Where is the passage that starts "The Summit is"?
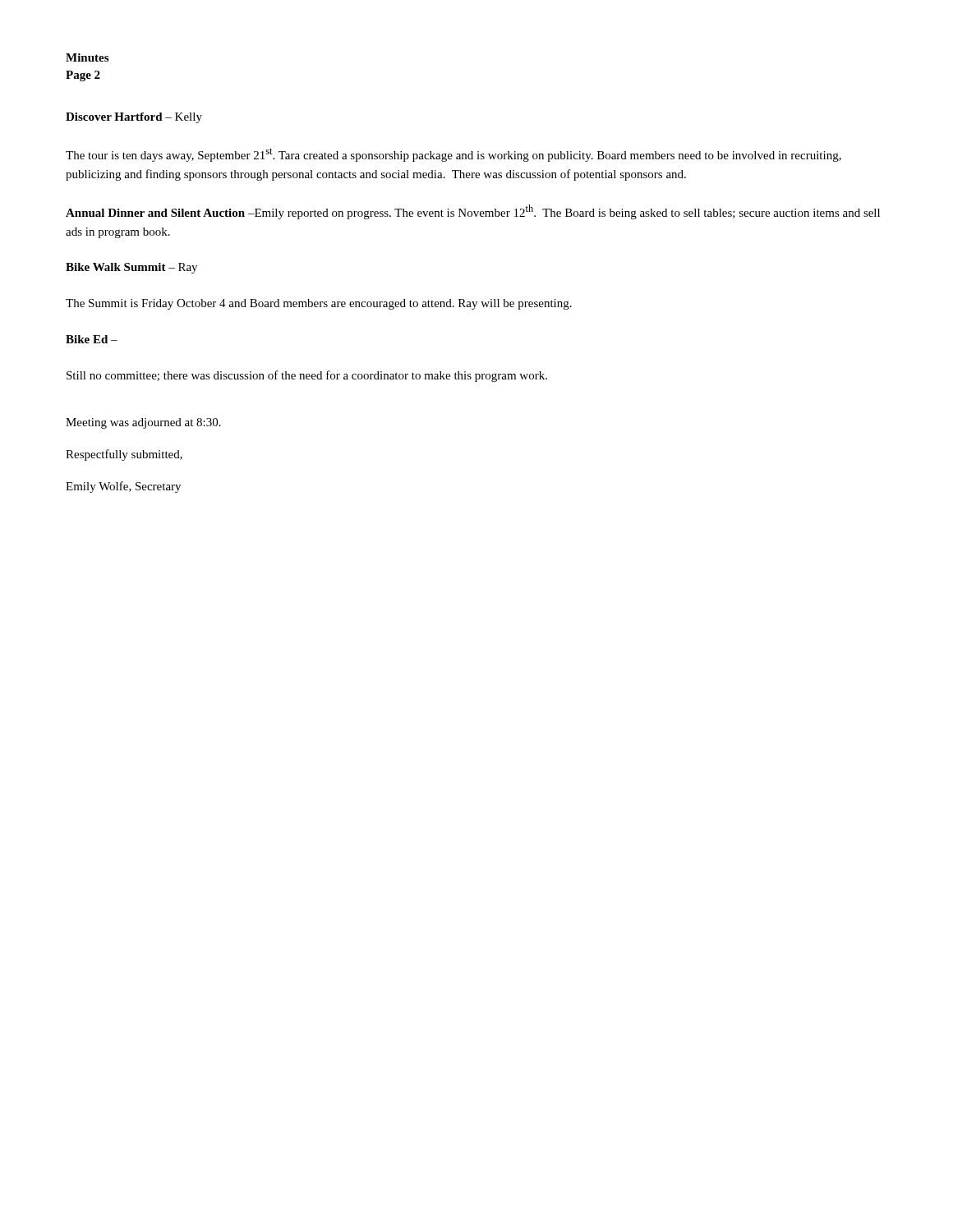953x1232 pixels. pyautogui.click(x=476, y=303)
